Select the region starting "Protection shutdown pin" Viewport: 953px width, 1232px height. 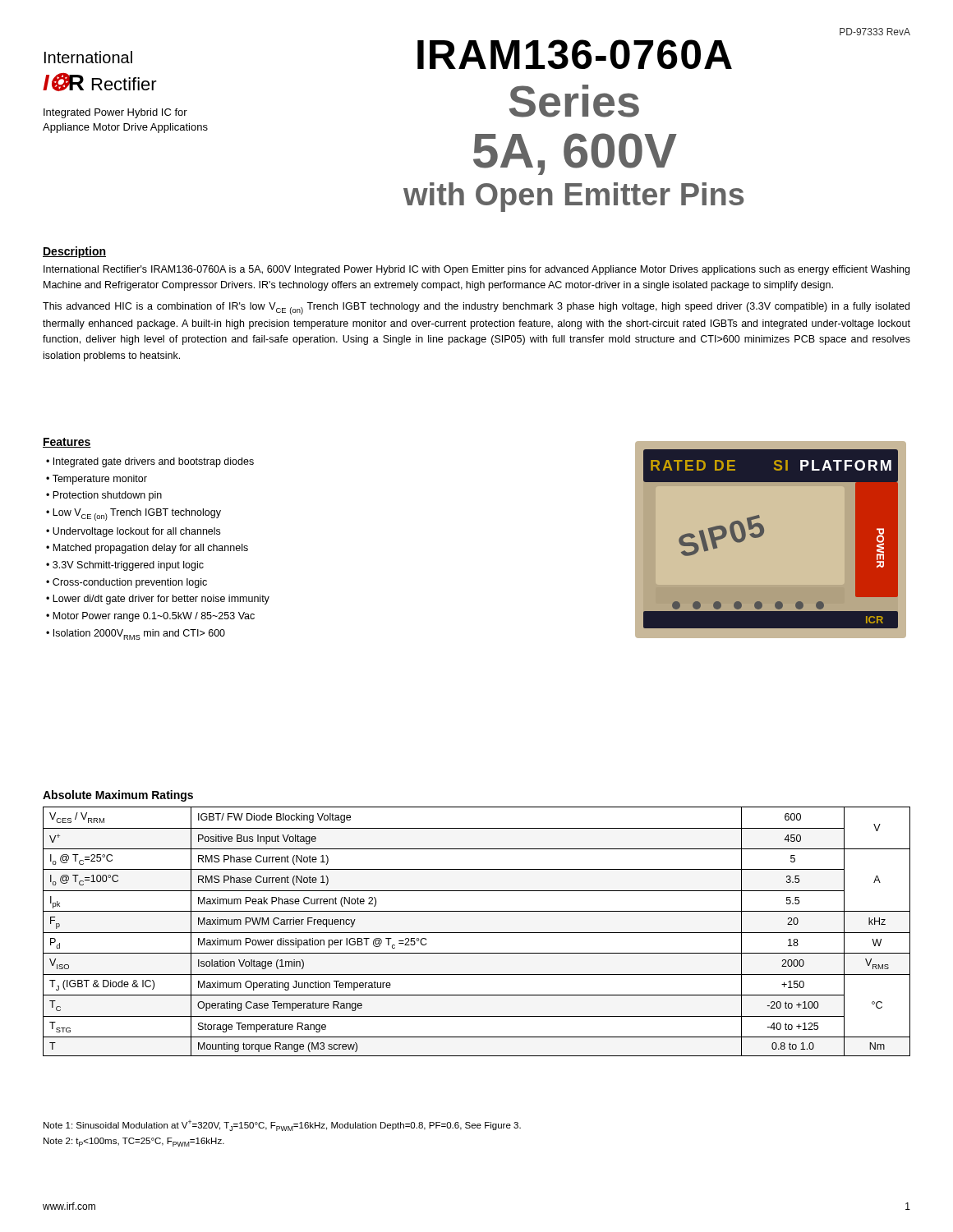[x=107, y=495]
